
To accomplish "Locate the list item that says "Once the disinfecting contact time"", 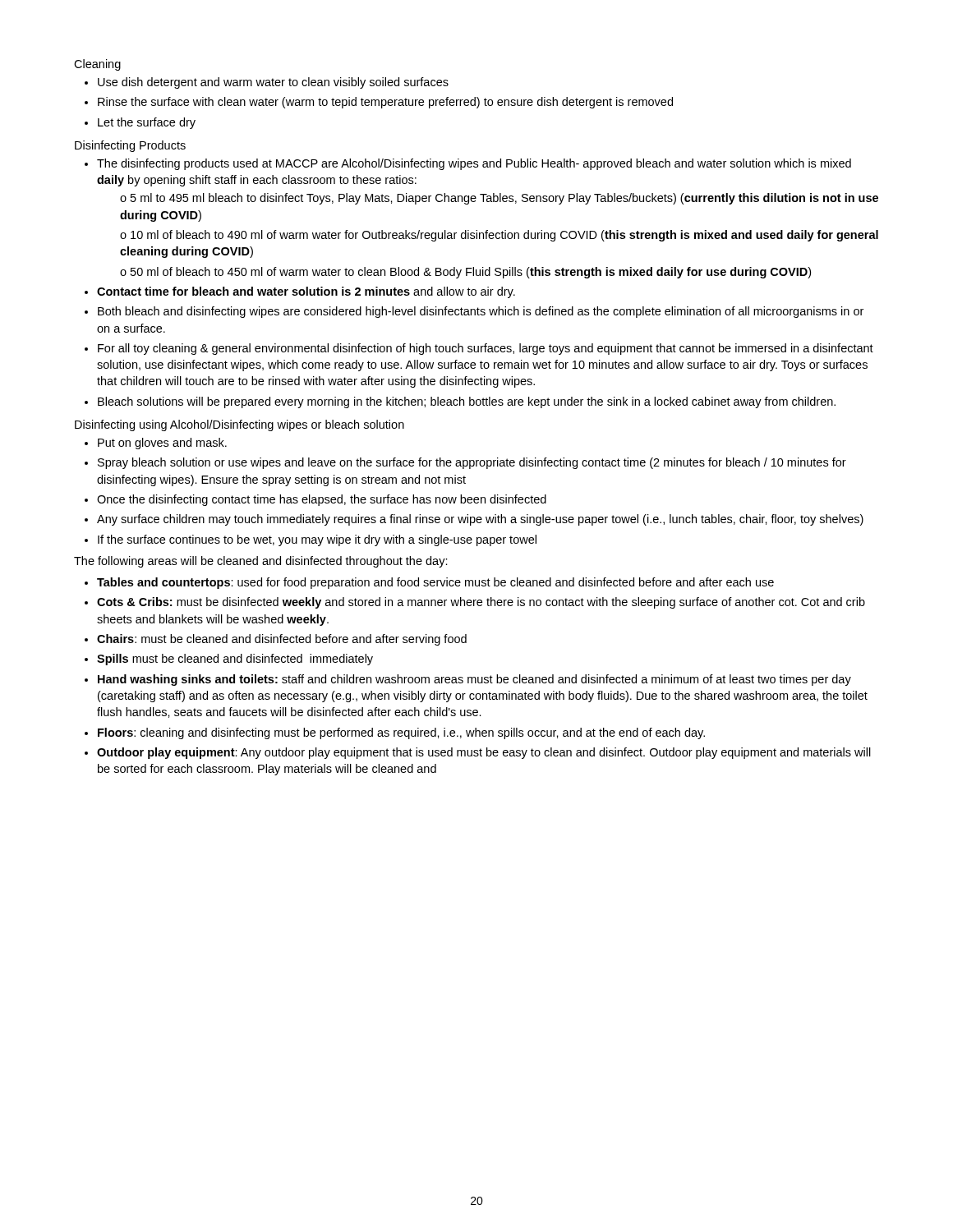I will [322, 499].
